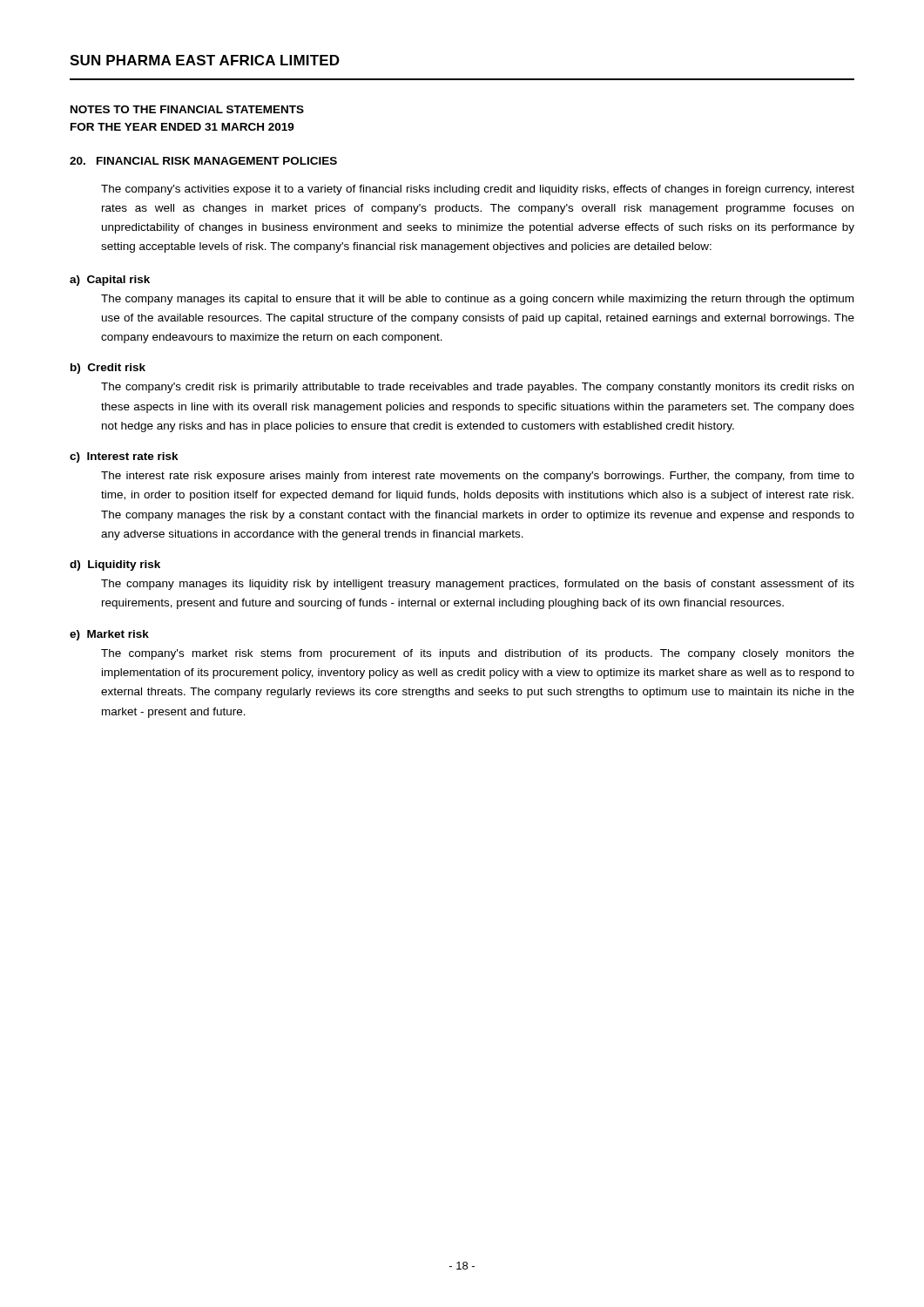
Task: Navigate to the text block starting "NOTES TO THE"
Action: (187, 118)
